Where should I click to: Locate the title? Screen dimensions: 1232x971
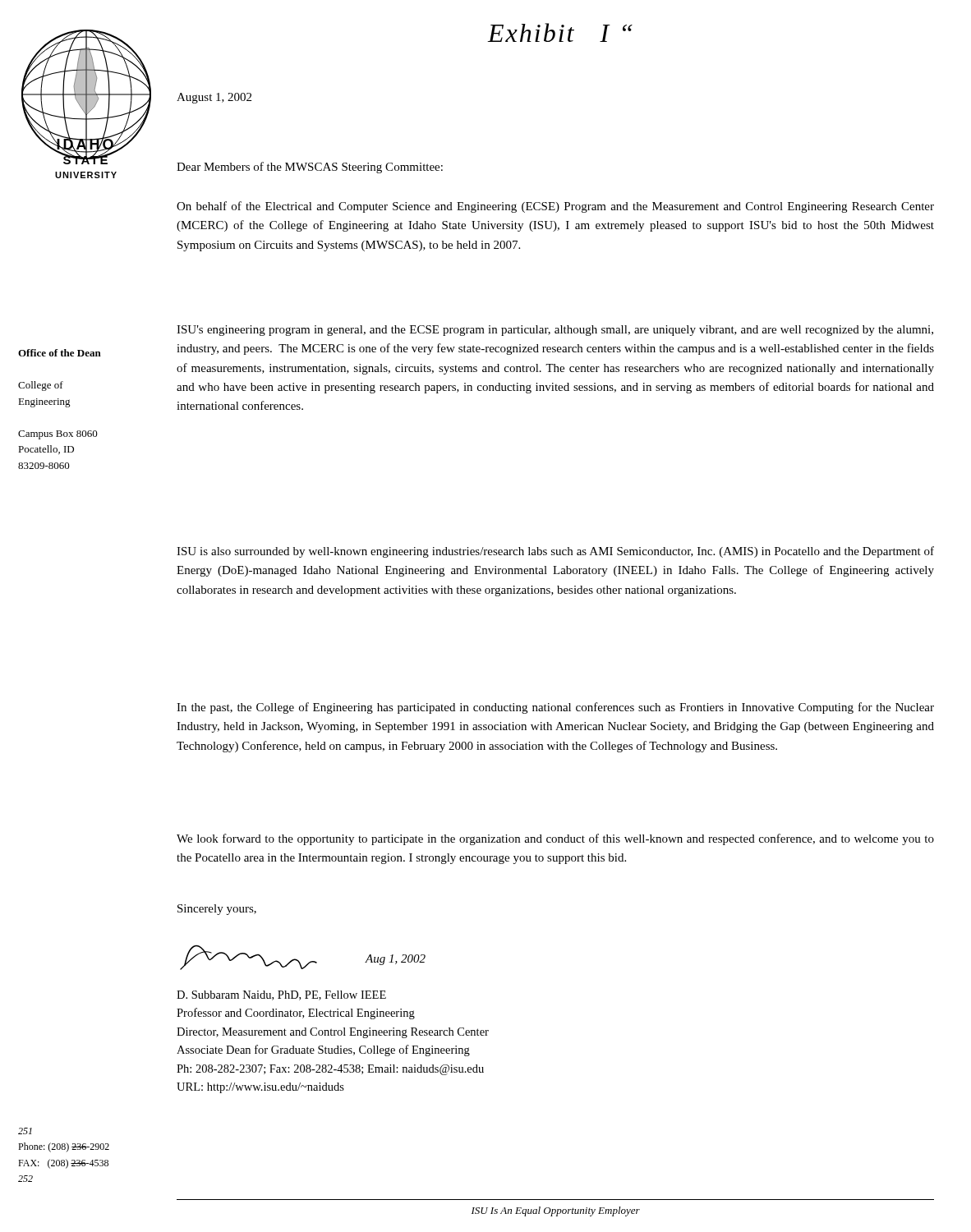(x=561, y=33)
